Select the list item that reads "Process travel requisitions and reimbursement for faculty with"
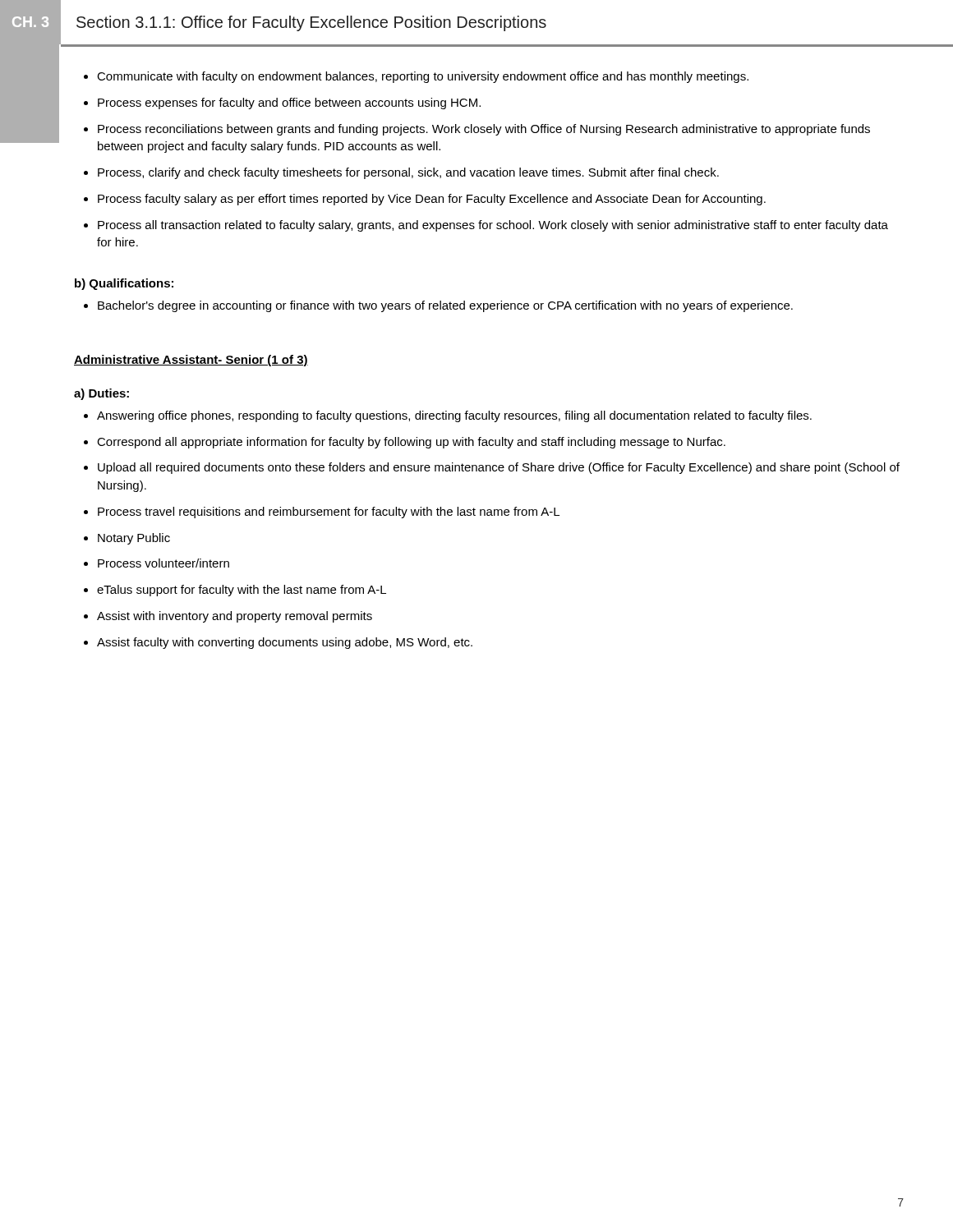Screen dimensions: 1232x953 (500, 511)
